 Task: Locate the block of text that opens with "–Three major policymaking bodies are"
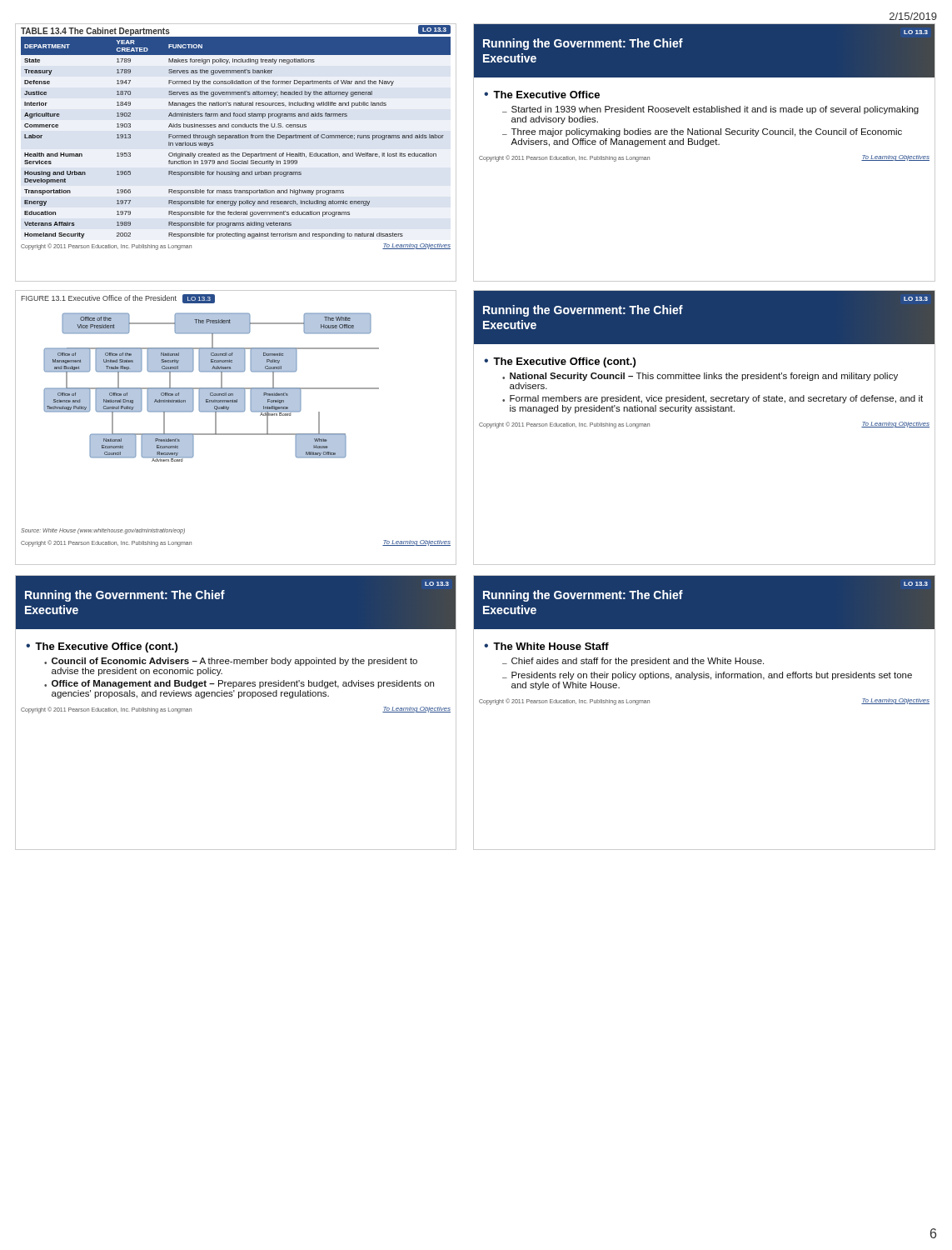click(713, 137)
